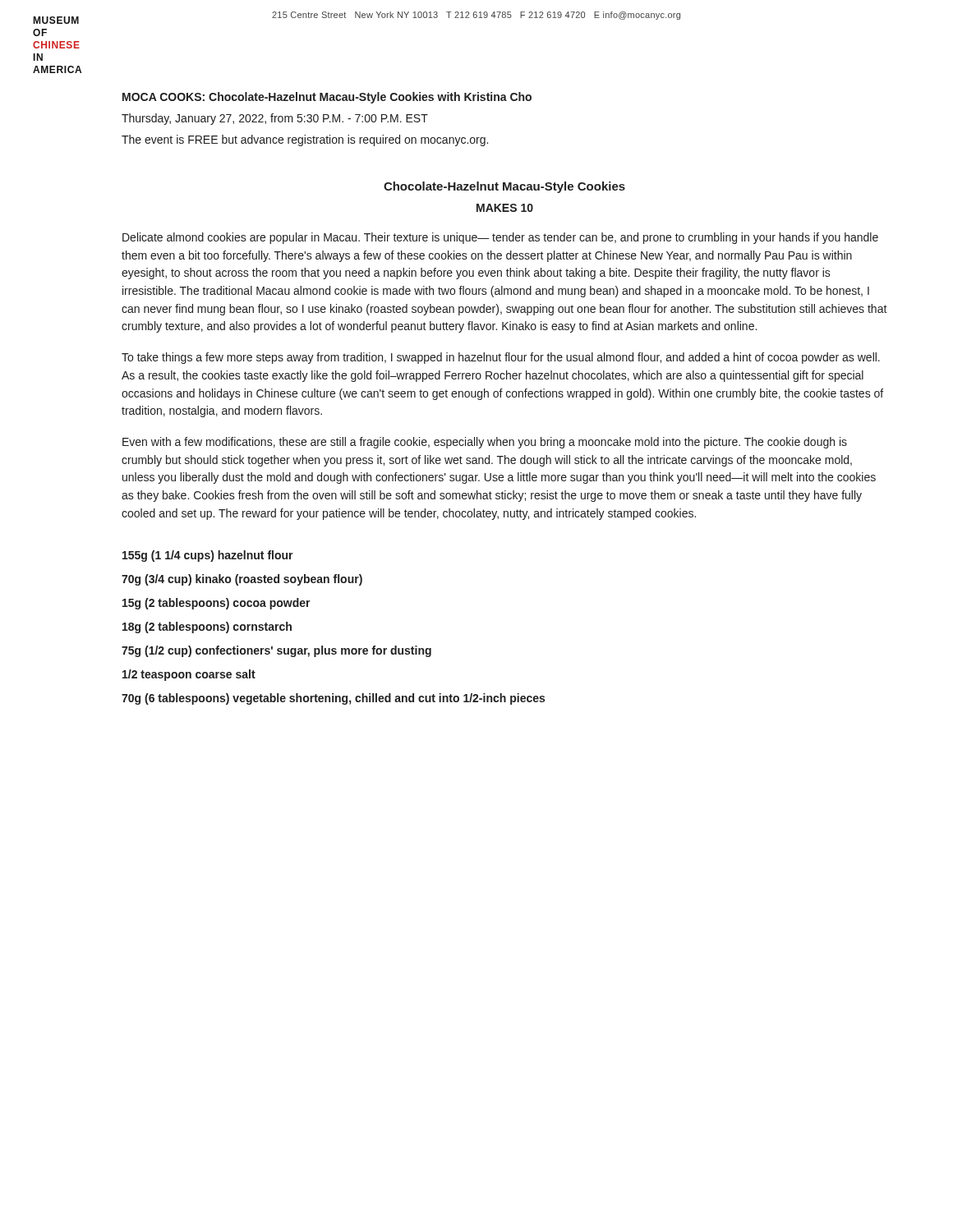Locate the text "MAKES 10"

click(x=504, y=208)
